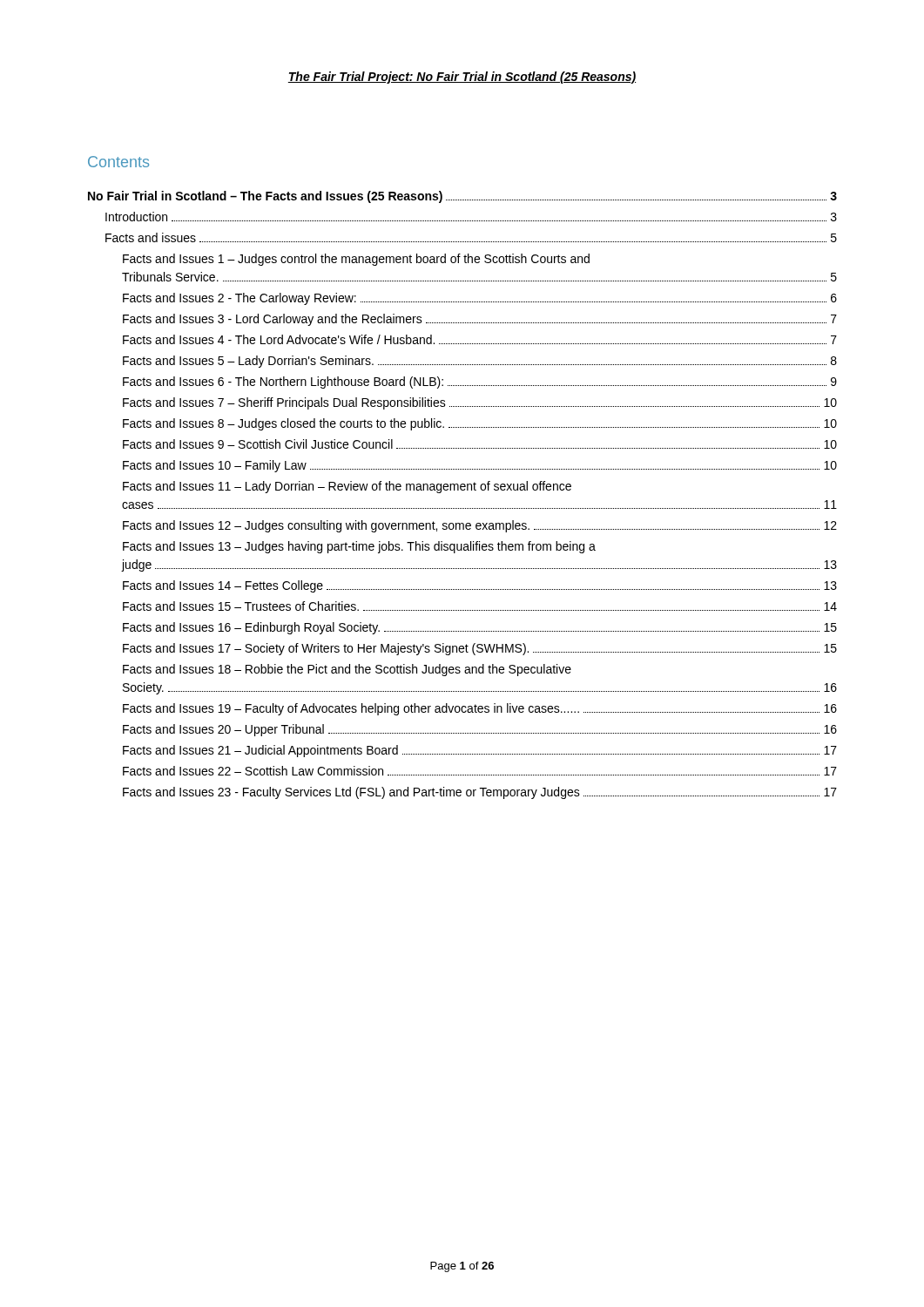Locate the list item that reads "Facts and Issues 17 –"
The height and width of the screenshot is (1307, 924).
[x=479, y=649]
